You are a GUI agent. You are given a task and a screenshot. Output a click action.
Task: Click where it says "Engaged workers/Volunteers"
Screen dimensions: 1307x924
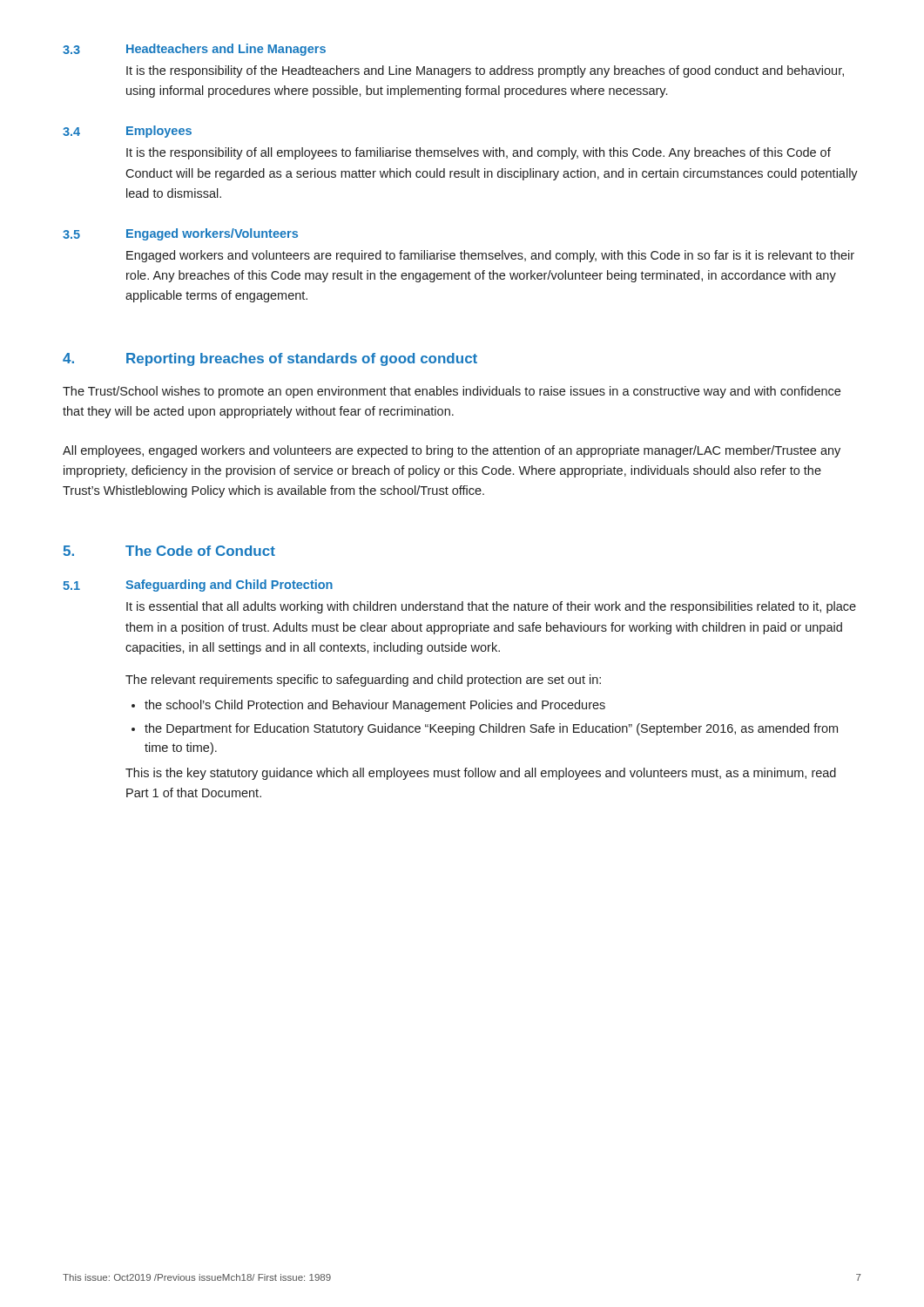point(212,233)
